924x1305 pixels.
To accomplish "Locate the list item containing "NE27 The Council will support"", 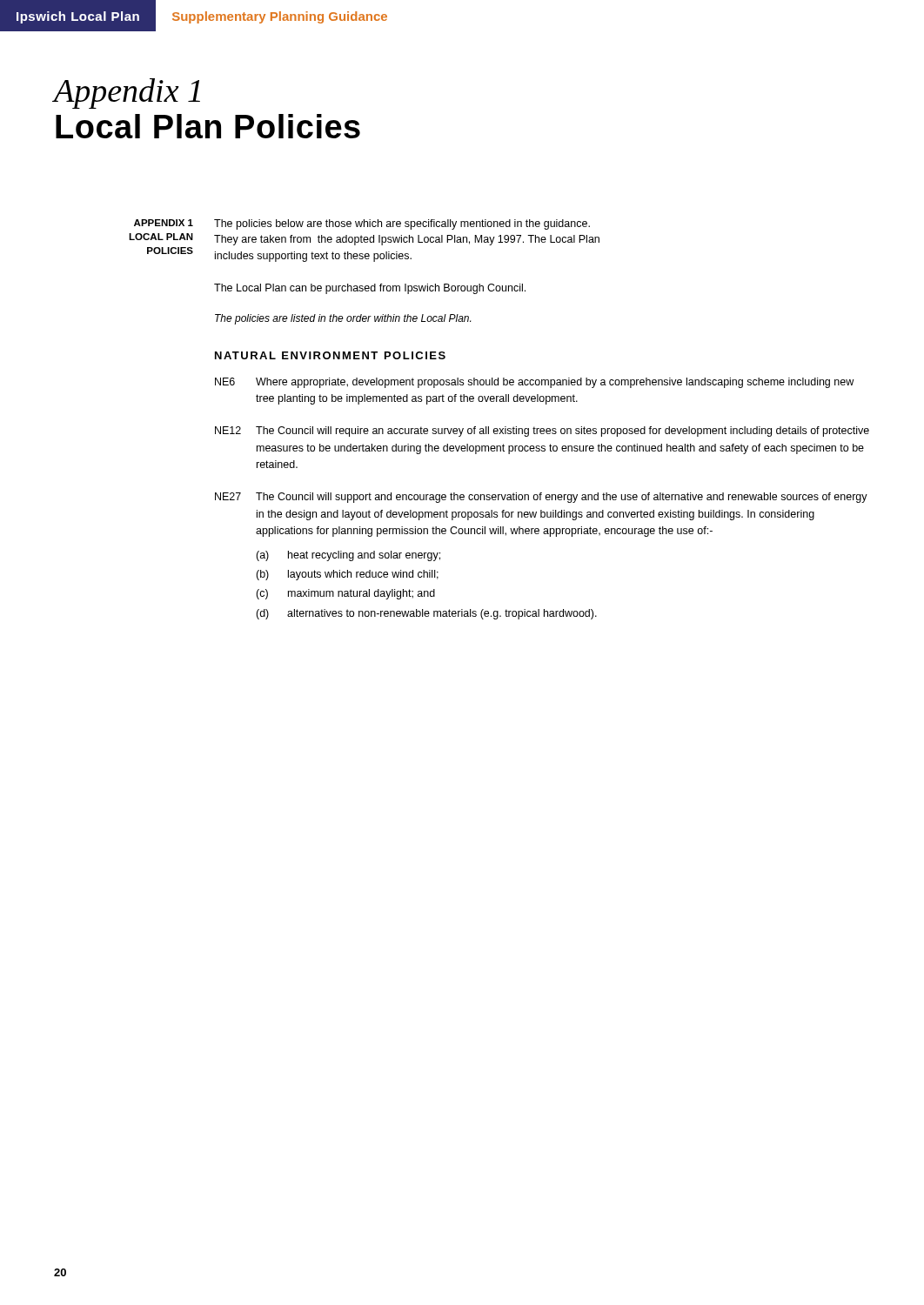I will pos(541,498).
